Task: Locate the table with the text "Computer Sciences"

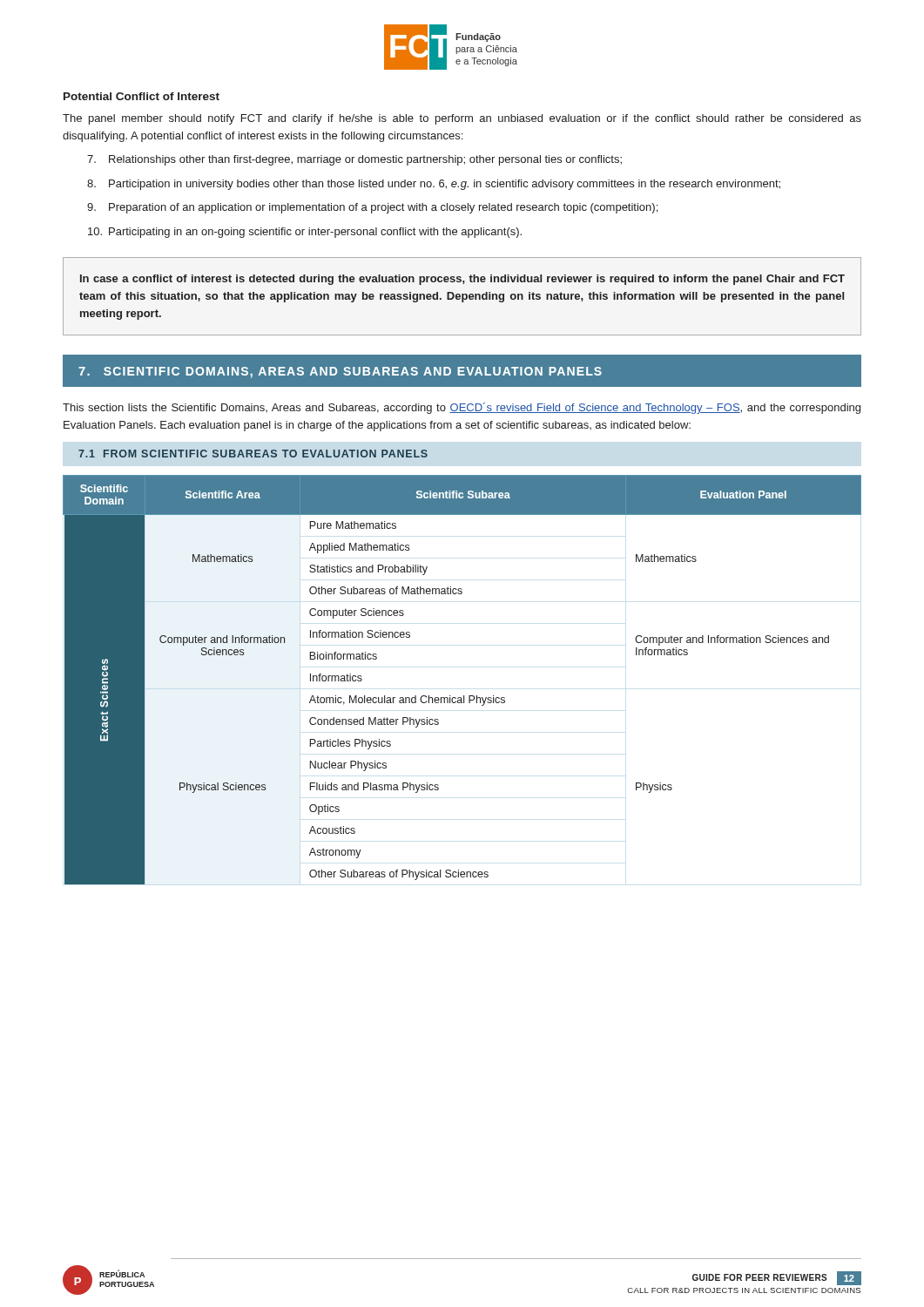Action: pyautogui.click(x=462, y=680)
